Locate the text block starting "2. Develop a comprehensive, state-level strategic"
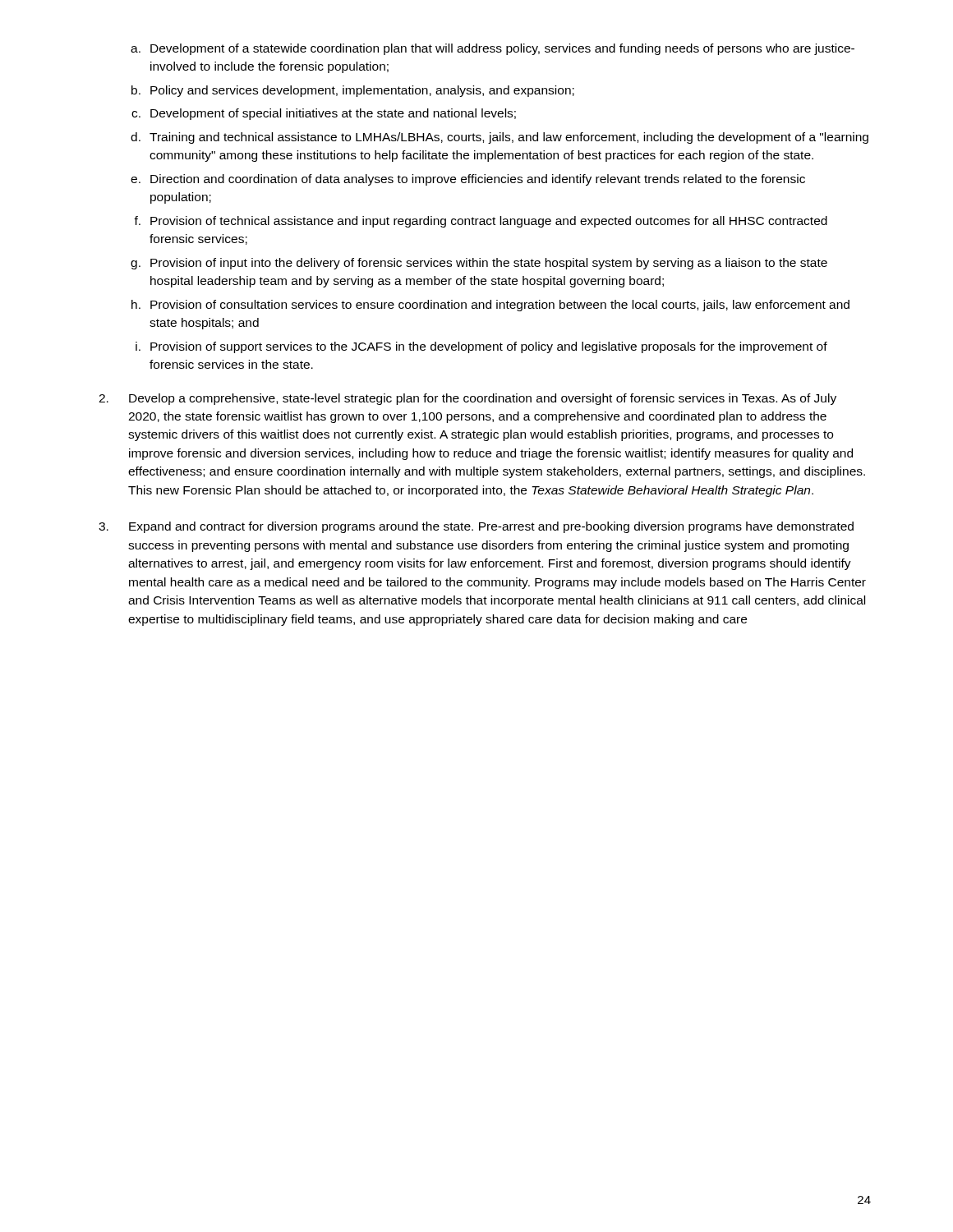Image resolution: width=953 pixels, height=1232 pixels. [x=467, y=399]
